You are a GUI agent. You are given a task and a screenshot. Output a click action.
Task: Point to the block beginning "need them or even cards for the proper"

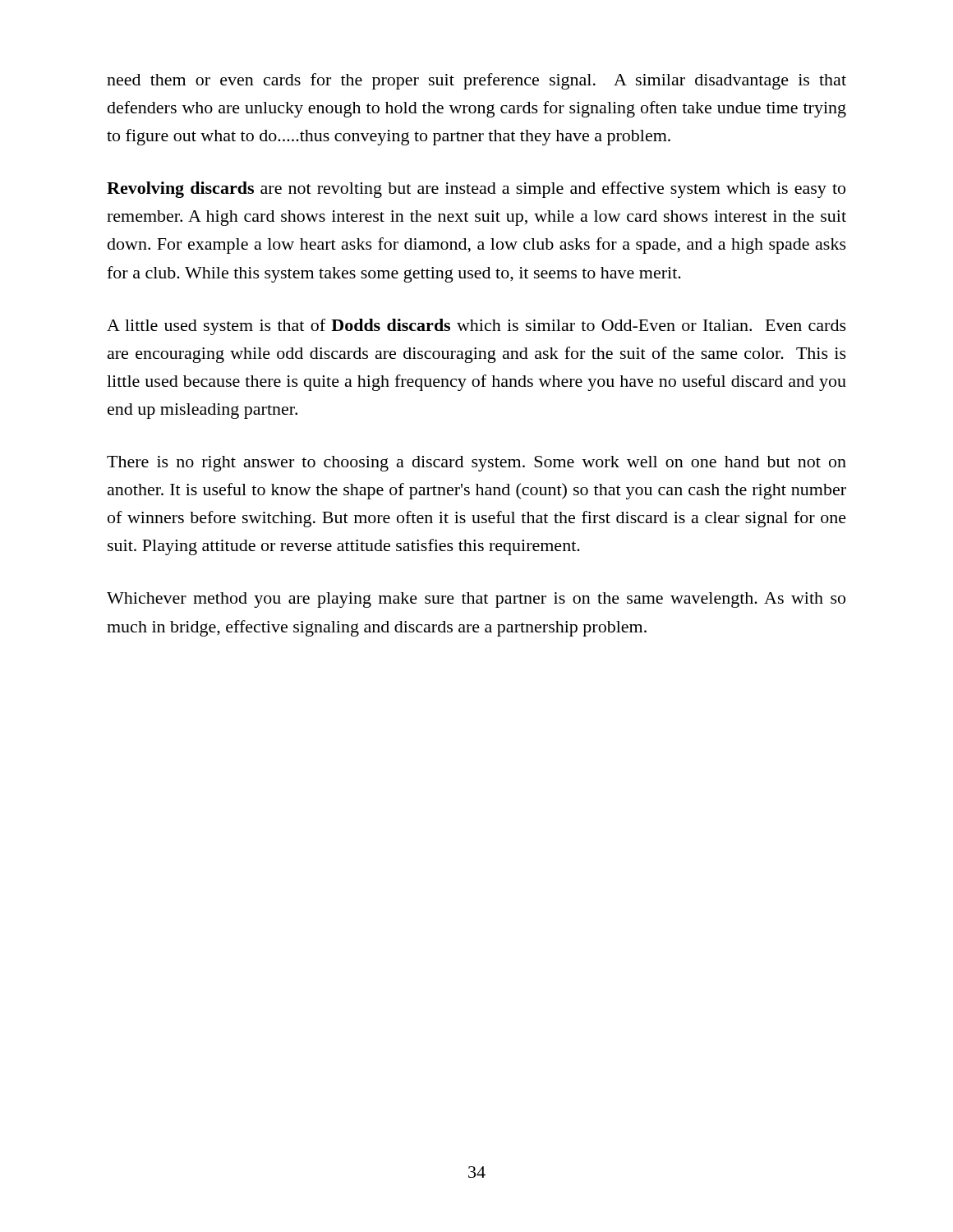(x=476, y=107)
